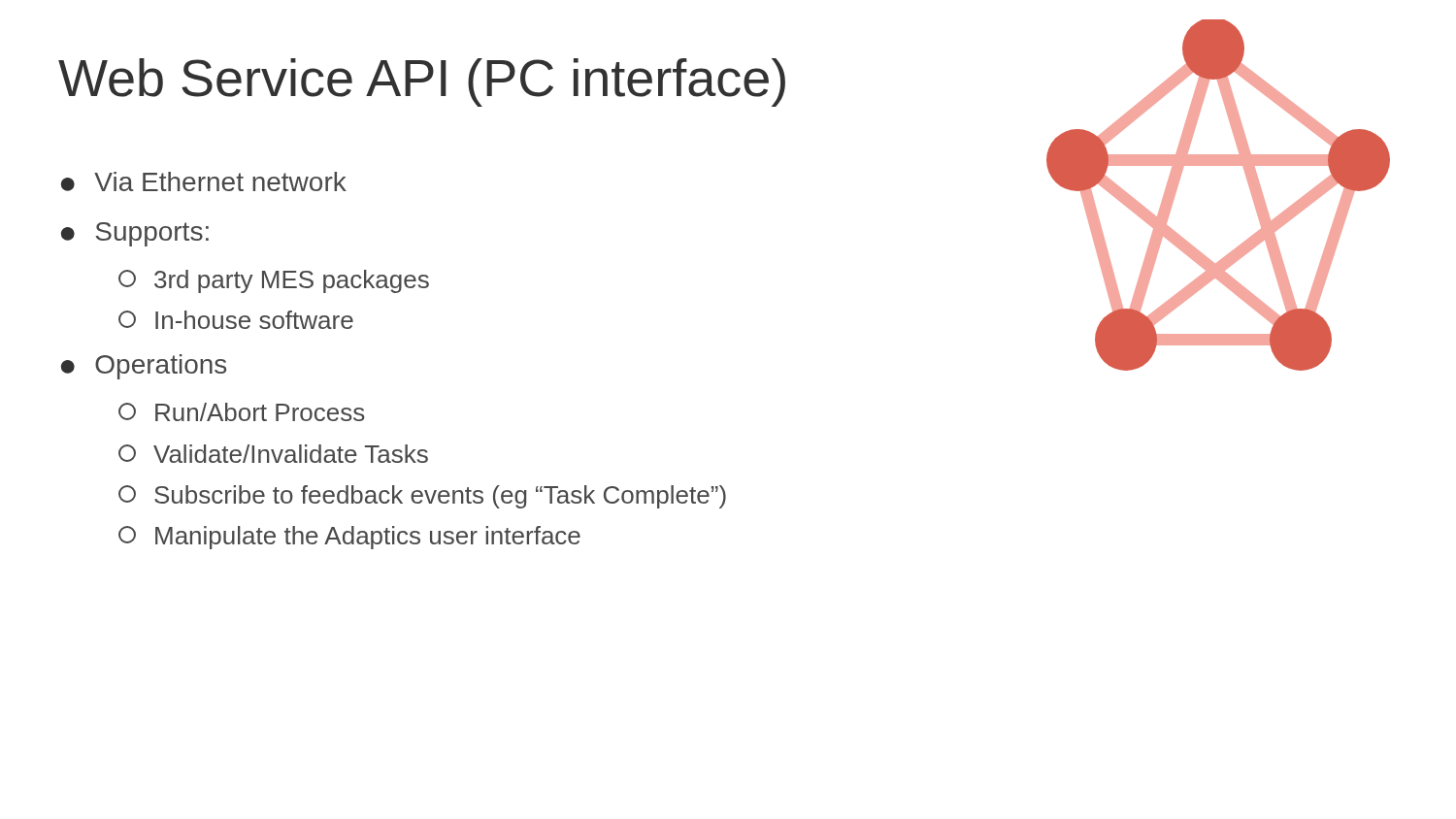The image size is (1456, 819).
Task: Navigate to the element starting "Subscribe to feedback events (eg “Task Complete”)"
Action: click(423, 495)
